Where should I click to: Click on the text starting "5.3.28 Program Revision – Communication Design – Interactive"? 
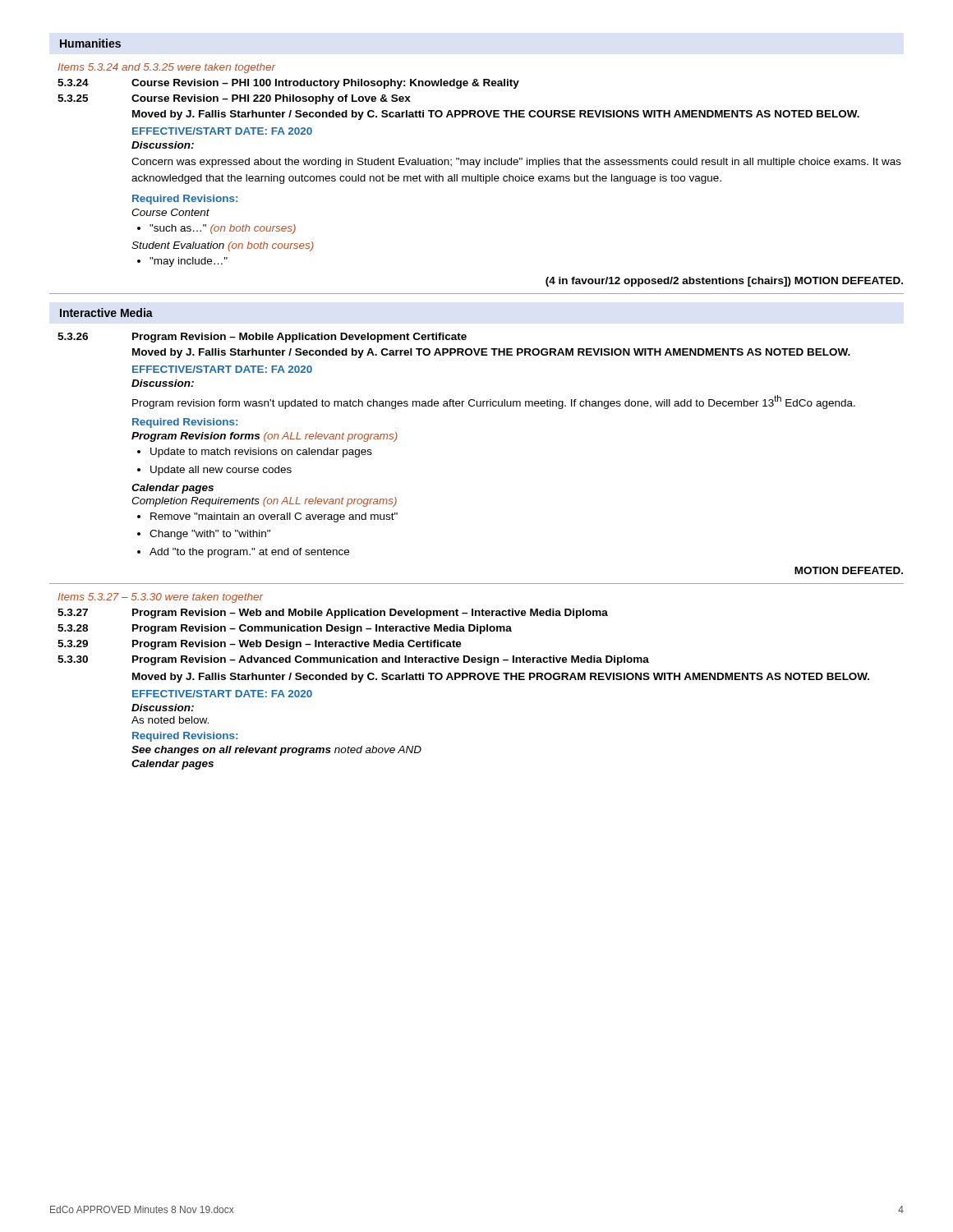tap(476, 628)
